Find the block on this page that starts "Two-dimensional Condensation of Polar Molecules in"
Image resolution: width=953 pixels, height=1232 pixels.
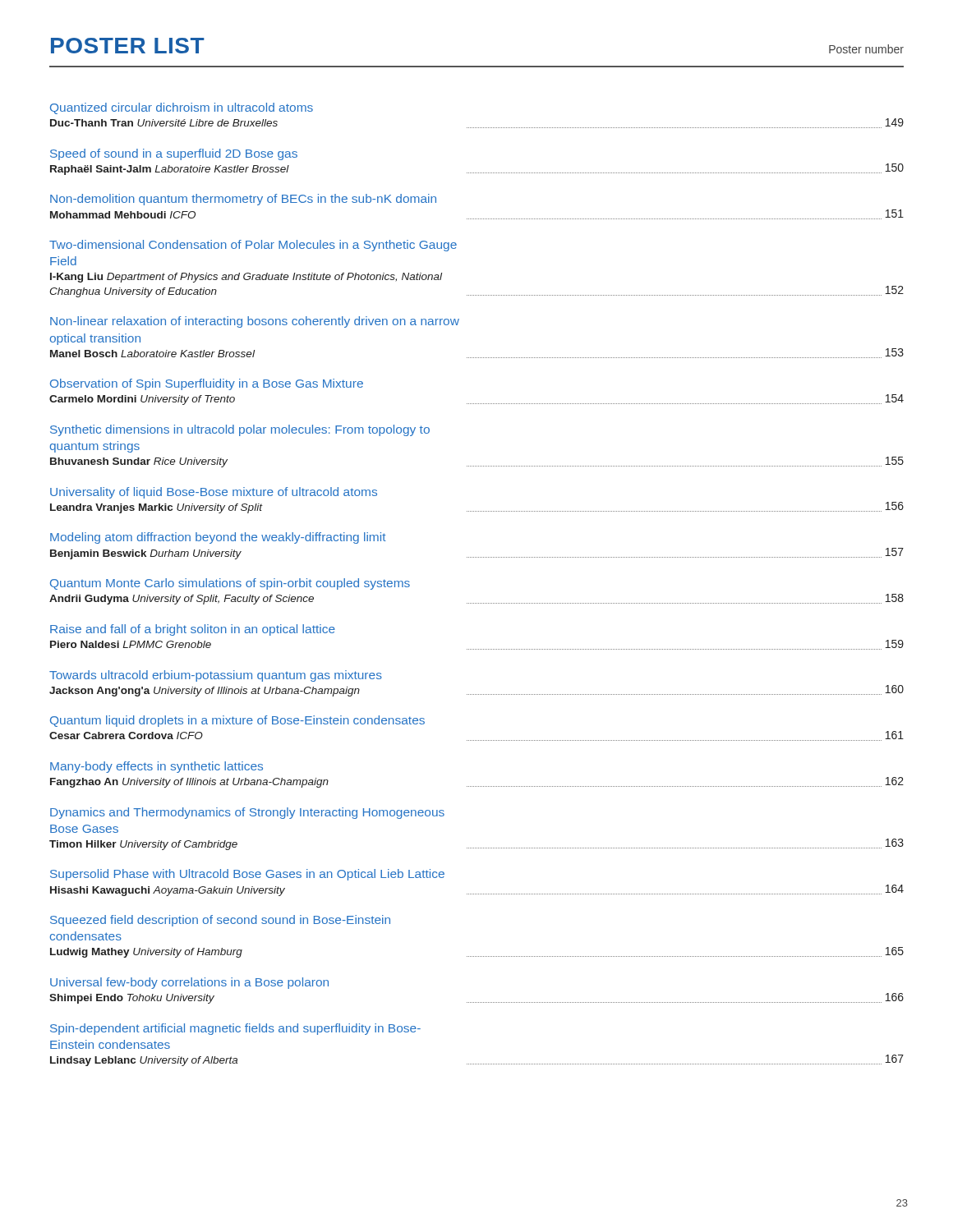coord(253,246)
